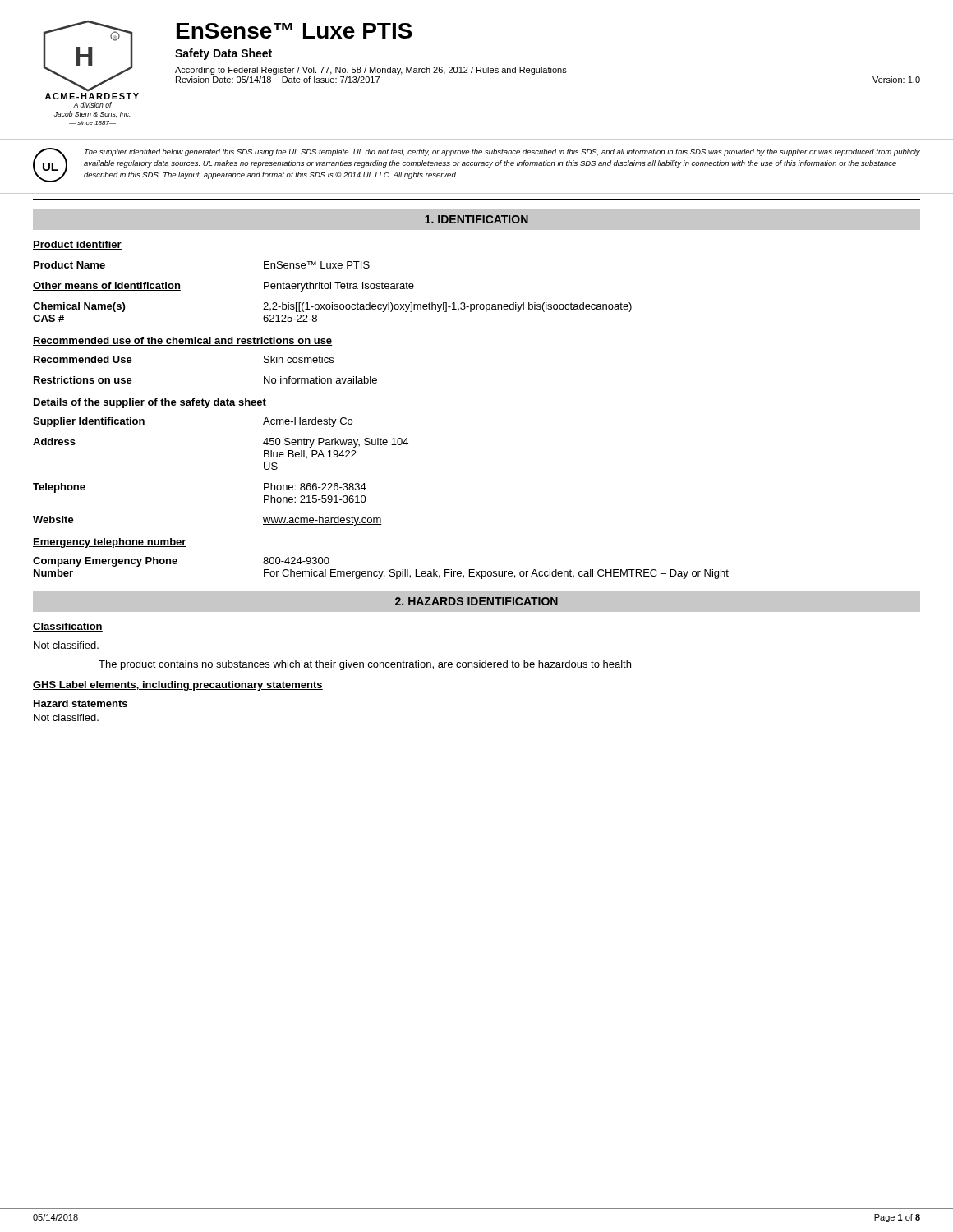Find the element starting "Safety Data Sheet"
This screenshot has height=1232, width=953.
(224, 53)
